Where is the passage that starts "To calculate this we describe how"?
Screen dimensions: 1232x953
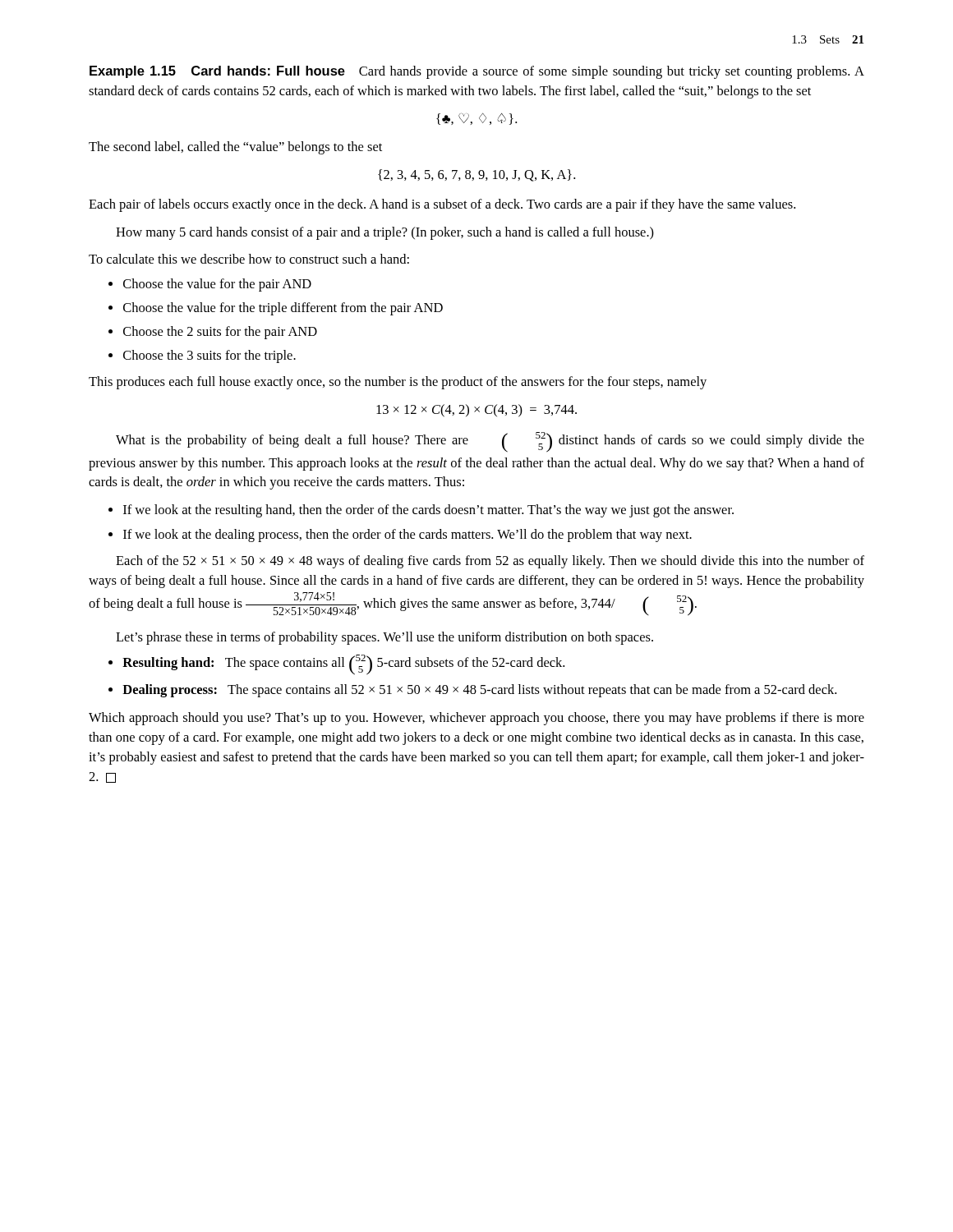pos(249,260)
